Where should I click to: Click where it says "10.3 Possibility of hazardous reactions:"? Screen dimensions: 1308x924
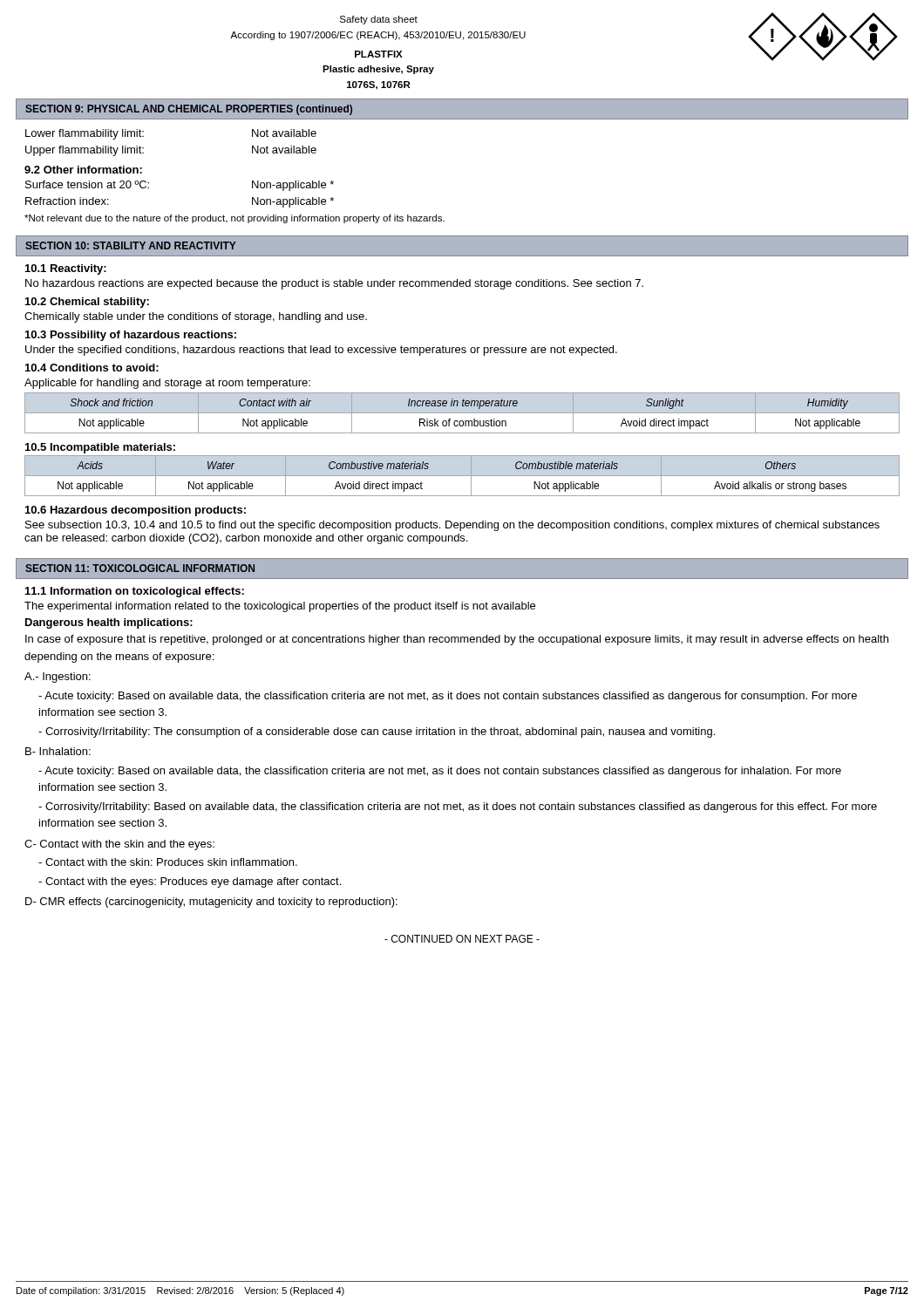pyautogui.click(x=131, y=334)
